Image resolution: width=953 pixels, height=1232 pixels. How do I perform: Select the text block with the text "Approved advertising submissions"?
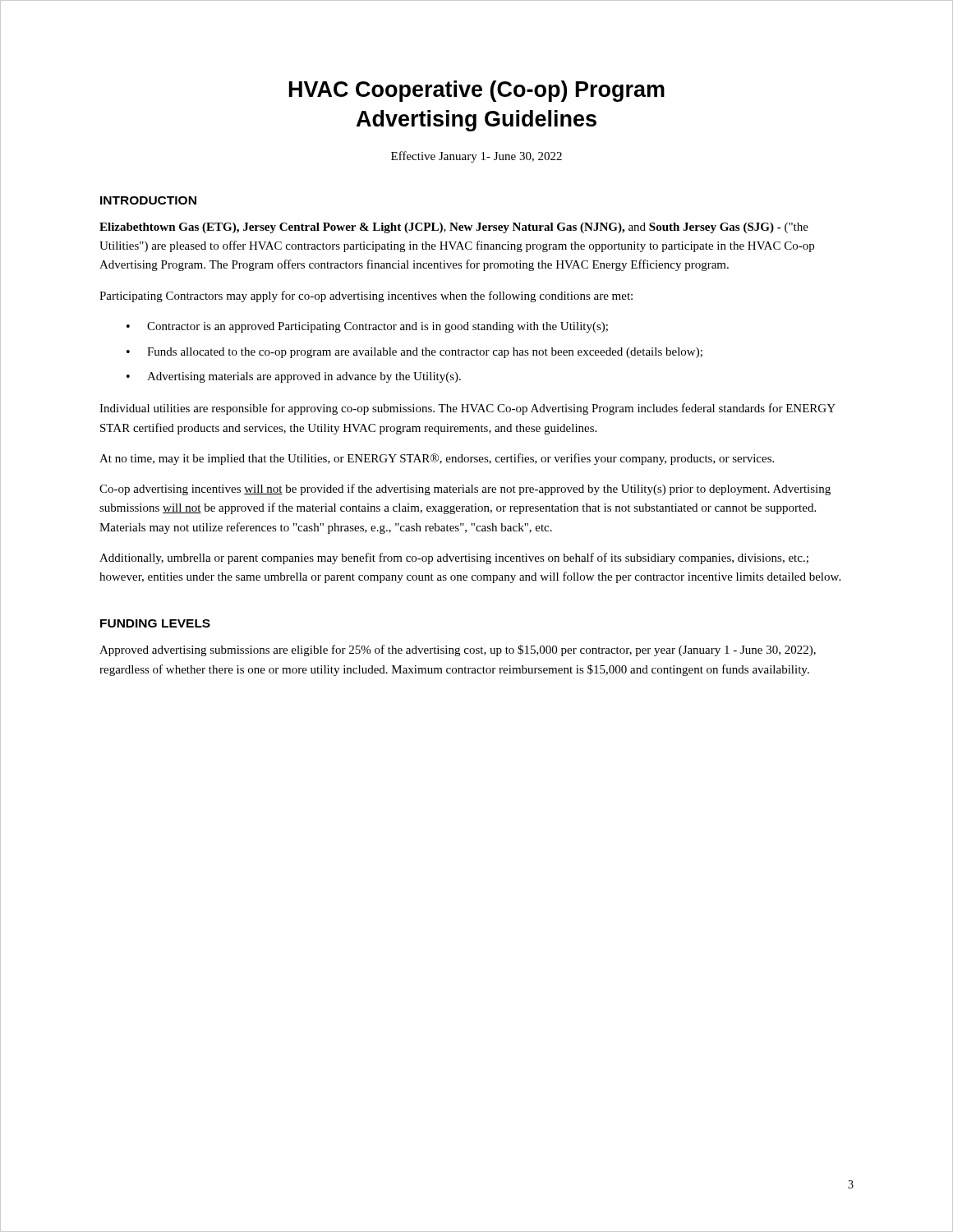point(458,659)
